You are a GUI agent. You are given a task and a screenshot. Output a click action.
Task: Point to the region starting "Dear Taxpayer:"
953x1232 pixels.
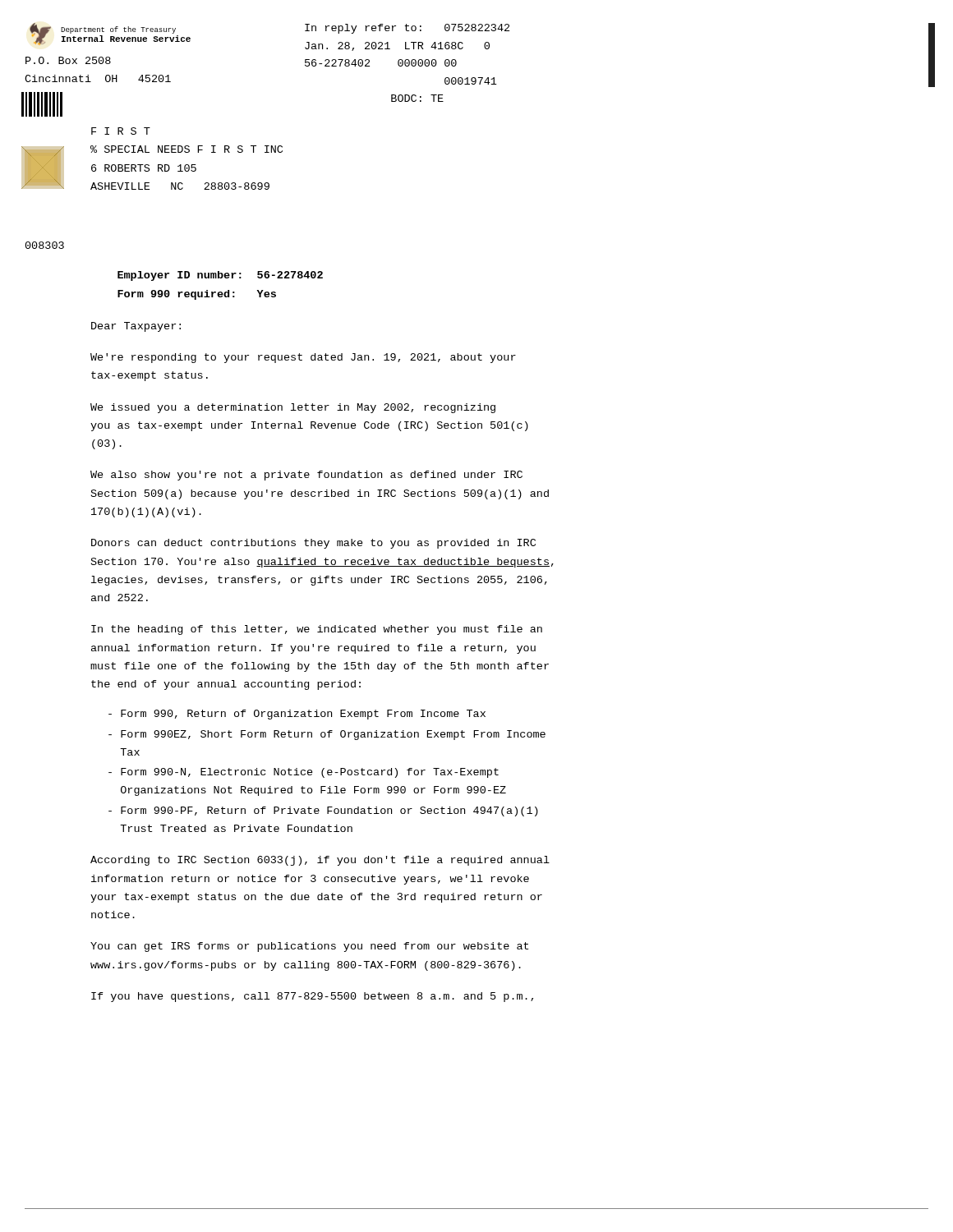(137, 326)
